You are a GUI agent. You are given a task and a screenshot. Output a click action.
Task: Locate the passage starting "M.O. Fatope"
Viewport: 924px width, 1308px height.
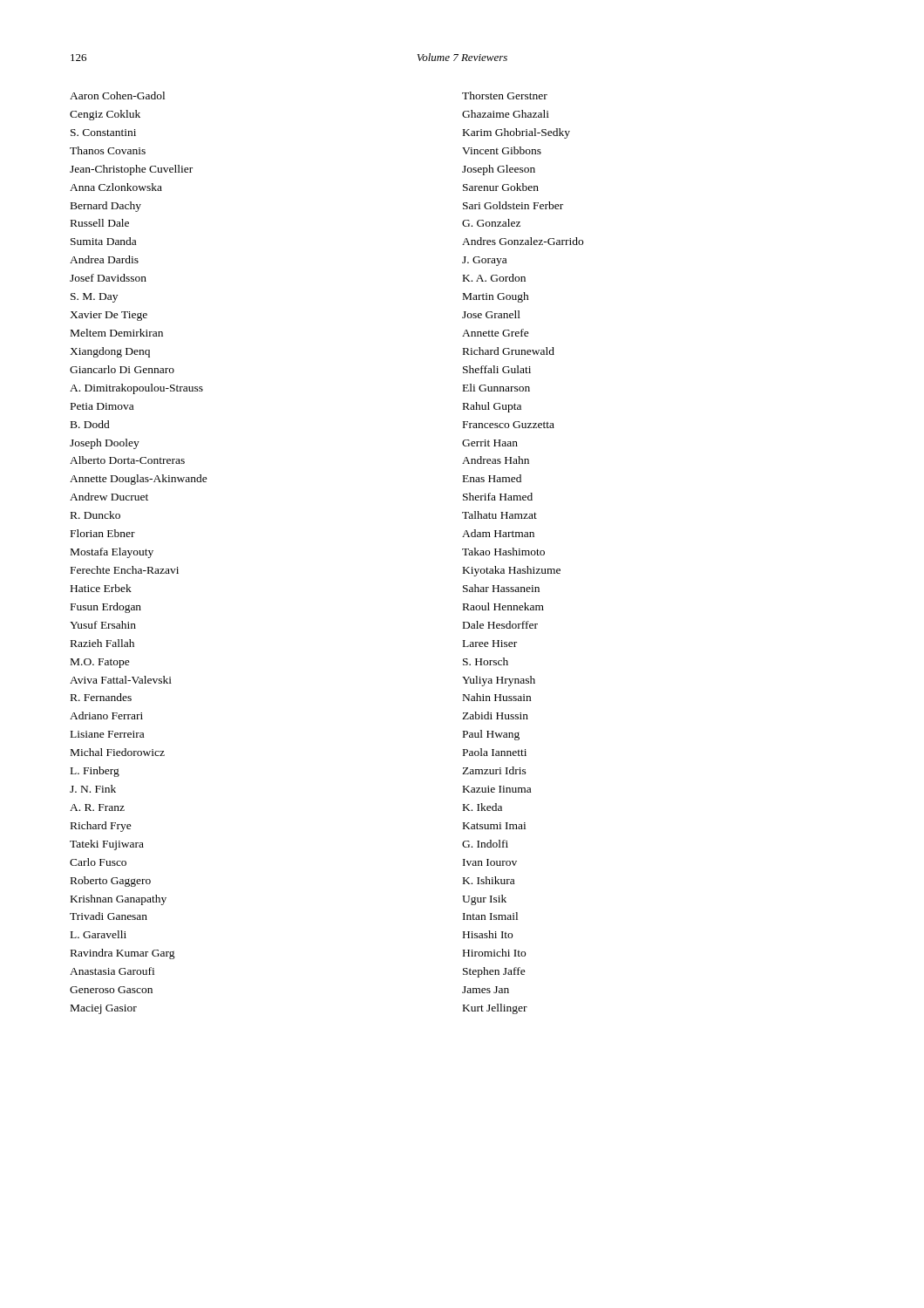click(x=100, y=663)
